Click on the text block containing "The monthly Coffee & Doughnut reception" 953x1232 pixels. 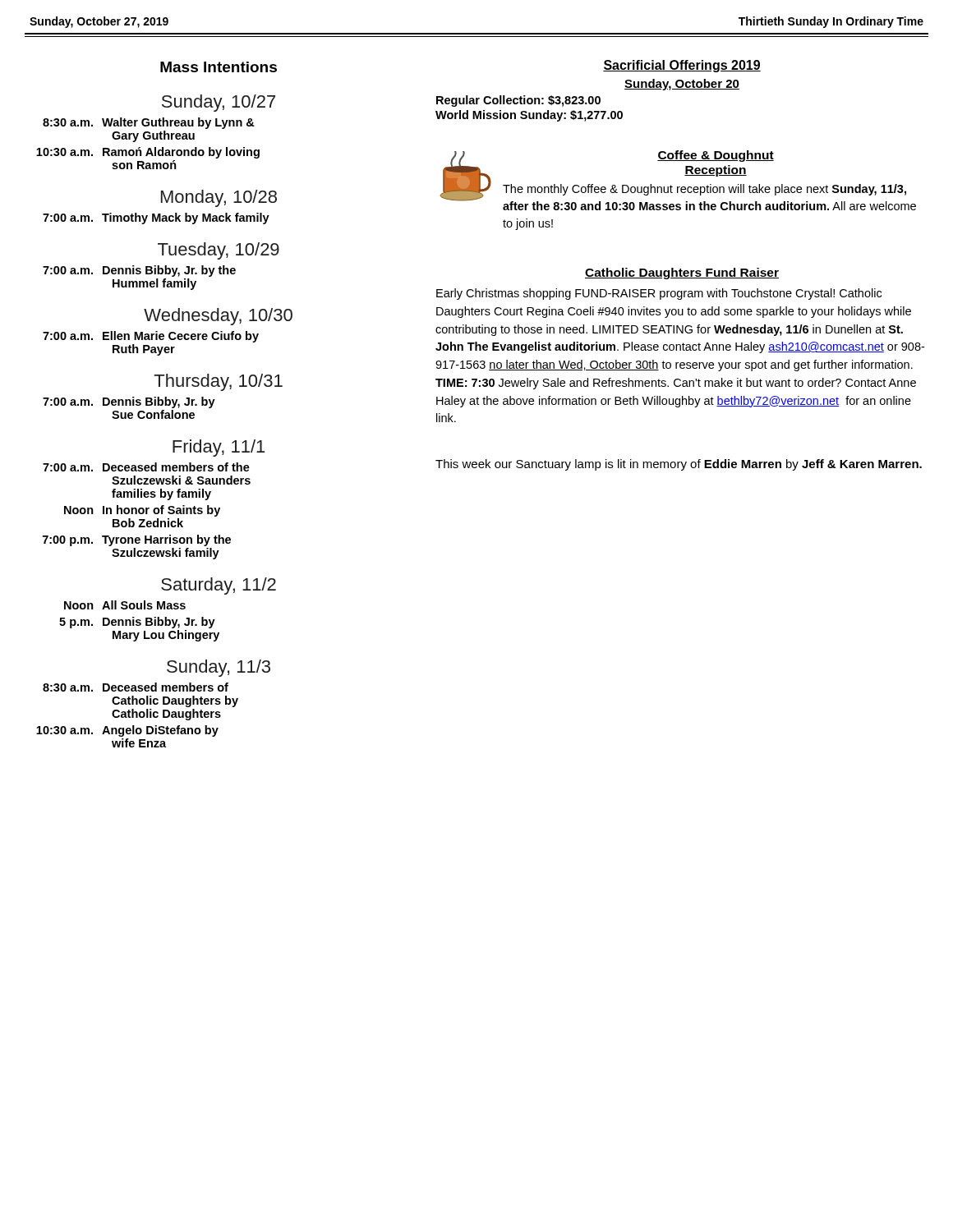click(x=710, y=206)
